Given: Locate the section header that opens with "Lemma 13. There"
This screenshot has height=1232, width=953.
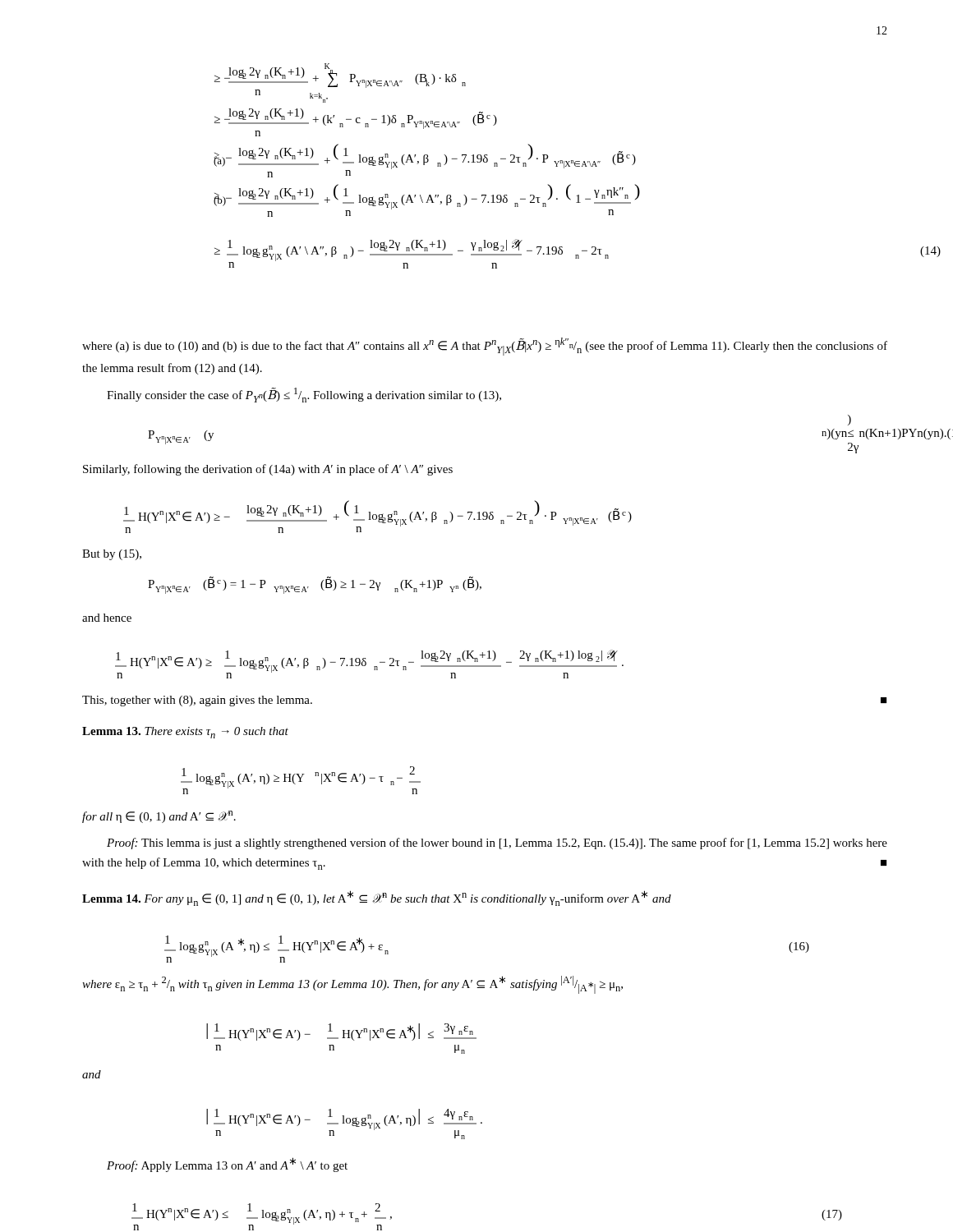Looking at the screenshot, I should [185, 733].
